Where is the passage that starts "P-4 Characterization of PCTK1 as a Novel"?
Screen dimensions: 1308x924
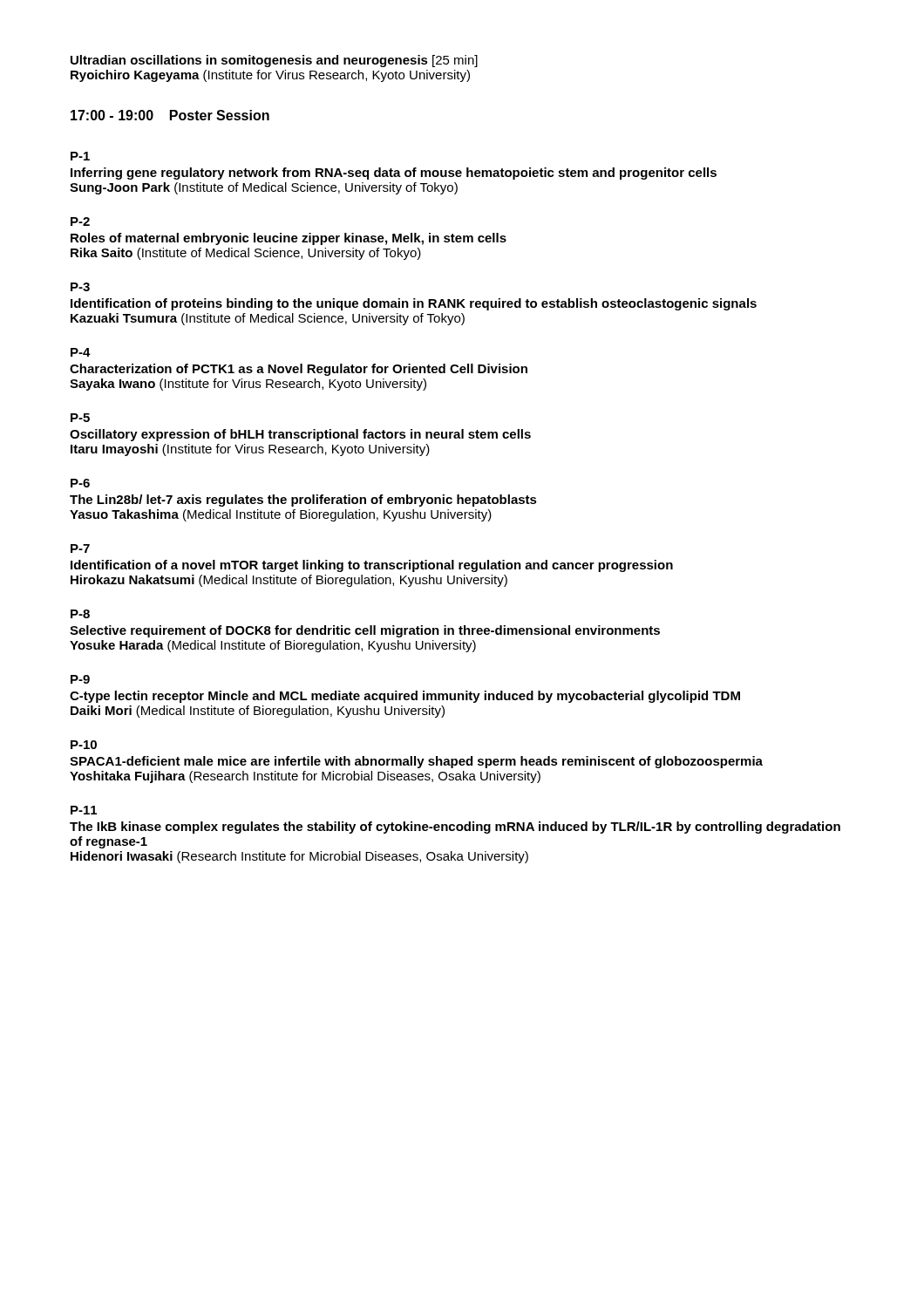(x=462, y=368)
